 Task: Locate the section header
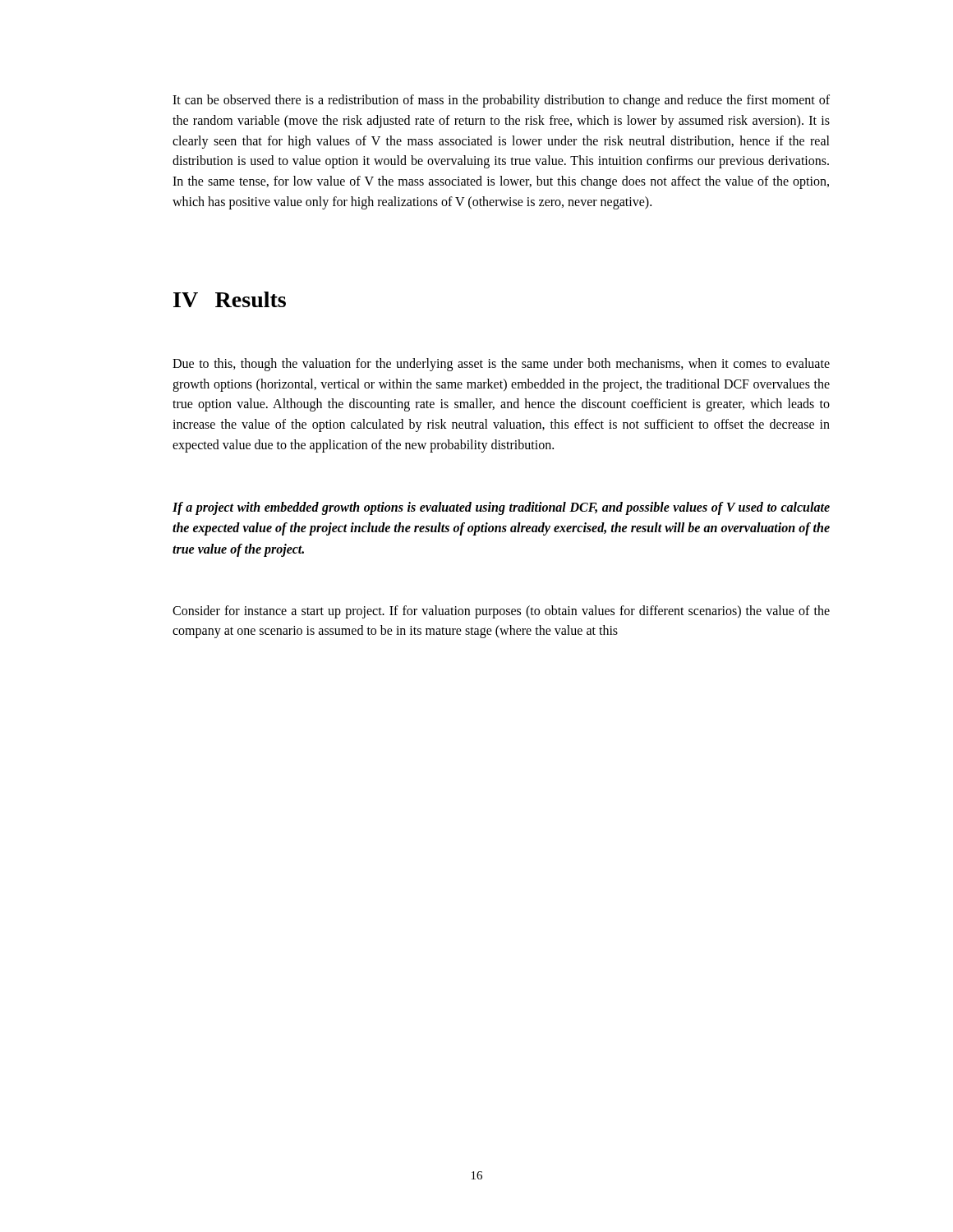click(x=229, y=299)
